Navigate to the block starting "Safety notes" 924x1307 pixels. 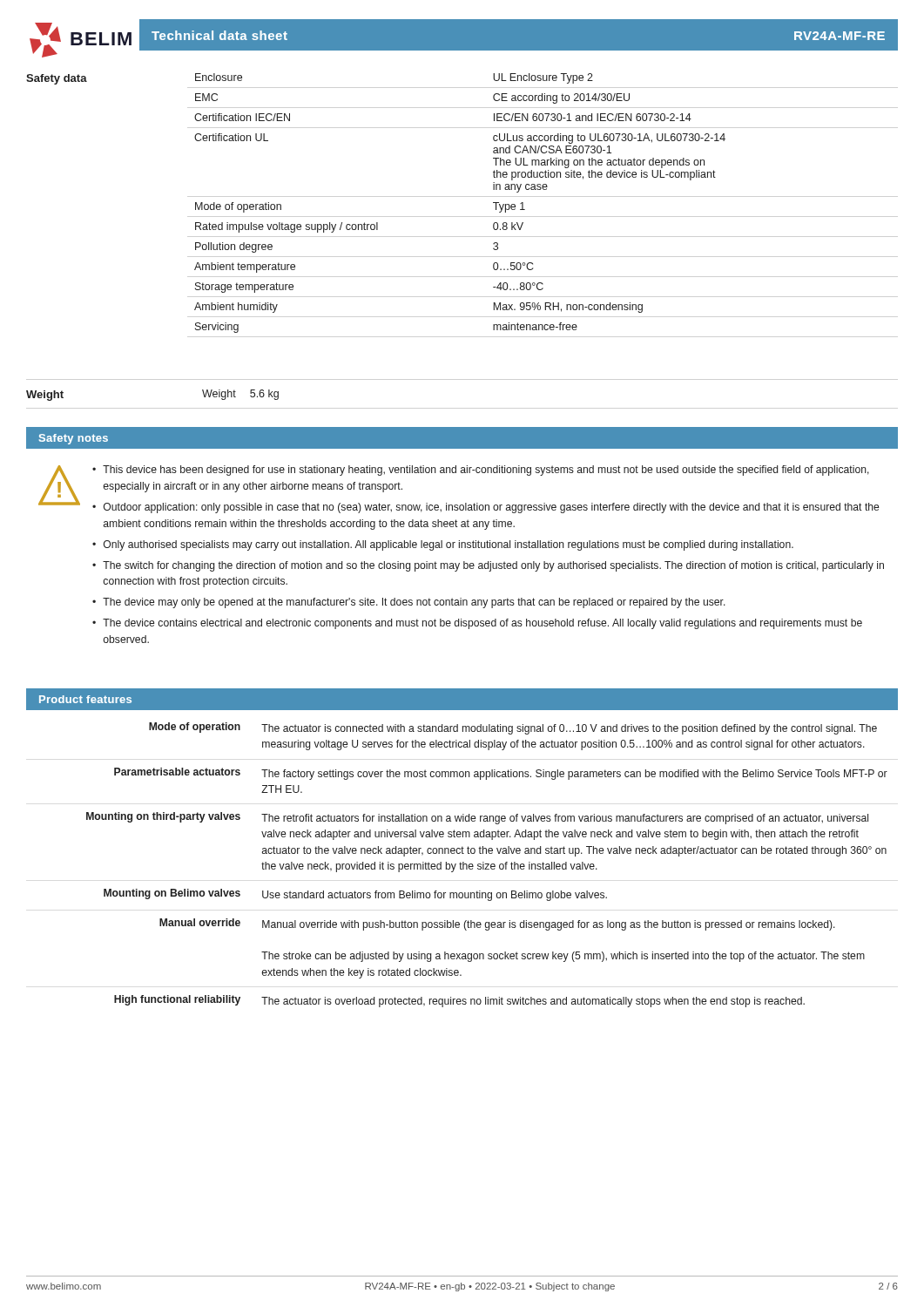click(74, 438)
